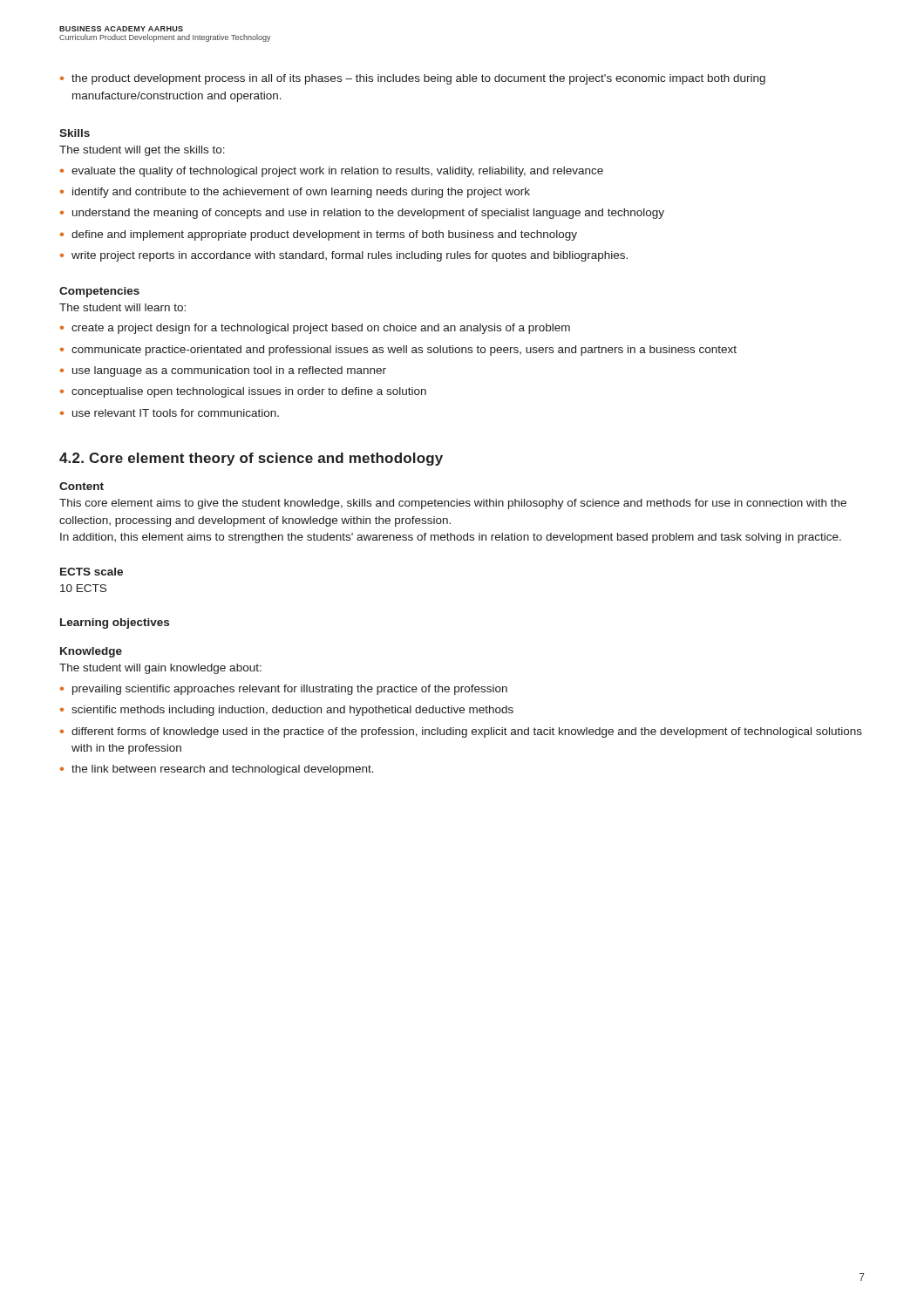Find the block on this page that starts "• use relevant IT"
This screenshot has width=924, height=1308.
point(170,413)
